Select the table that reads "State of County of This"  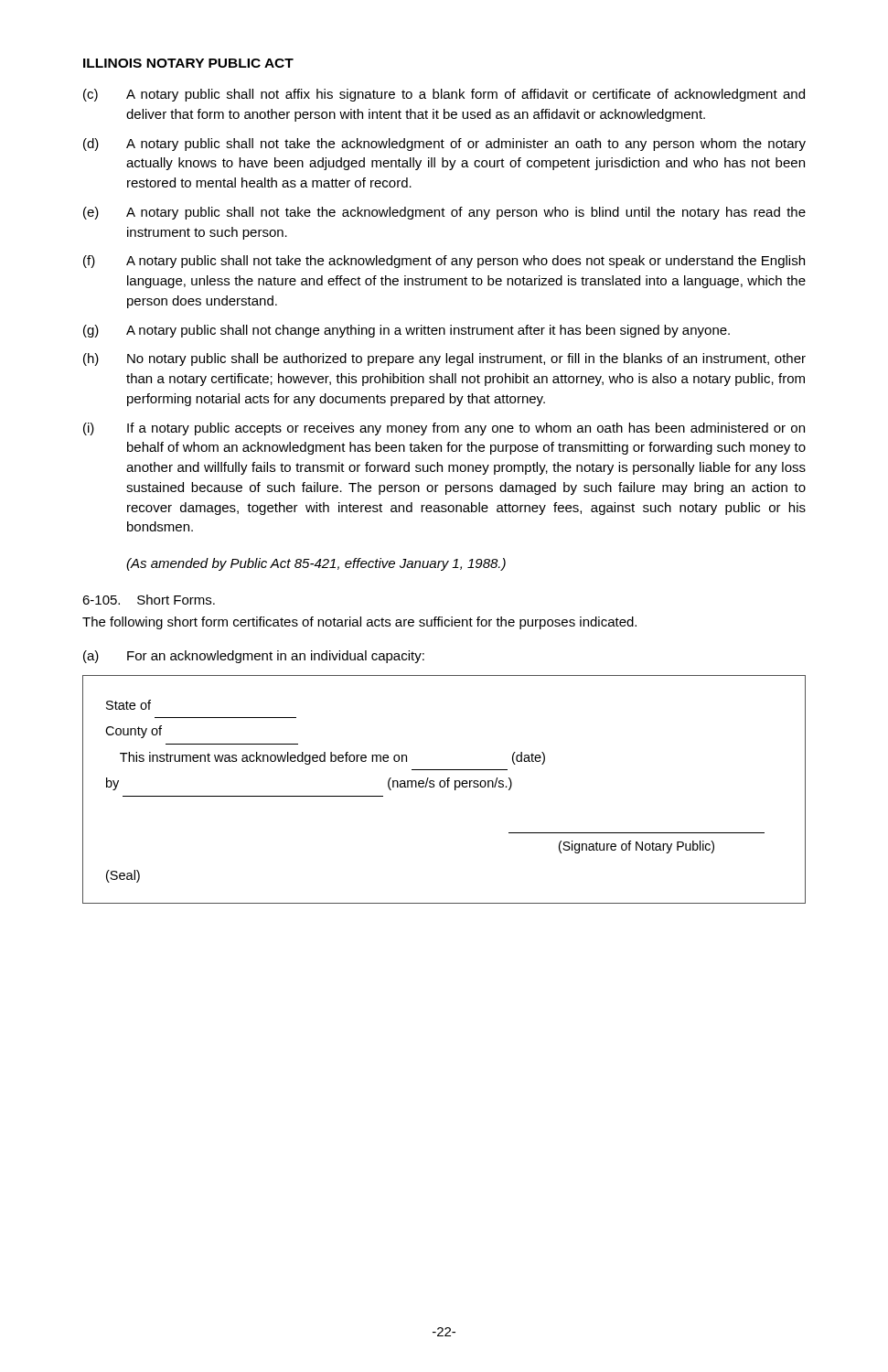click(444, 789)
